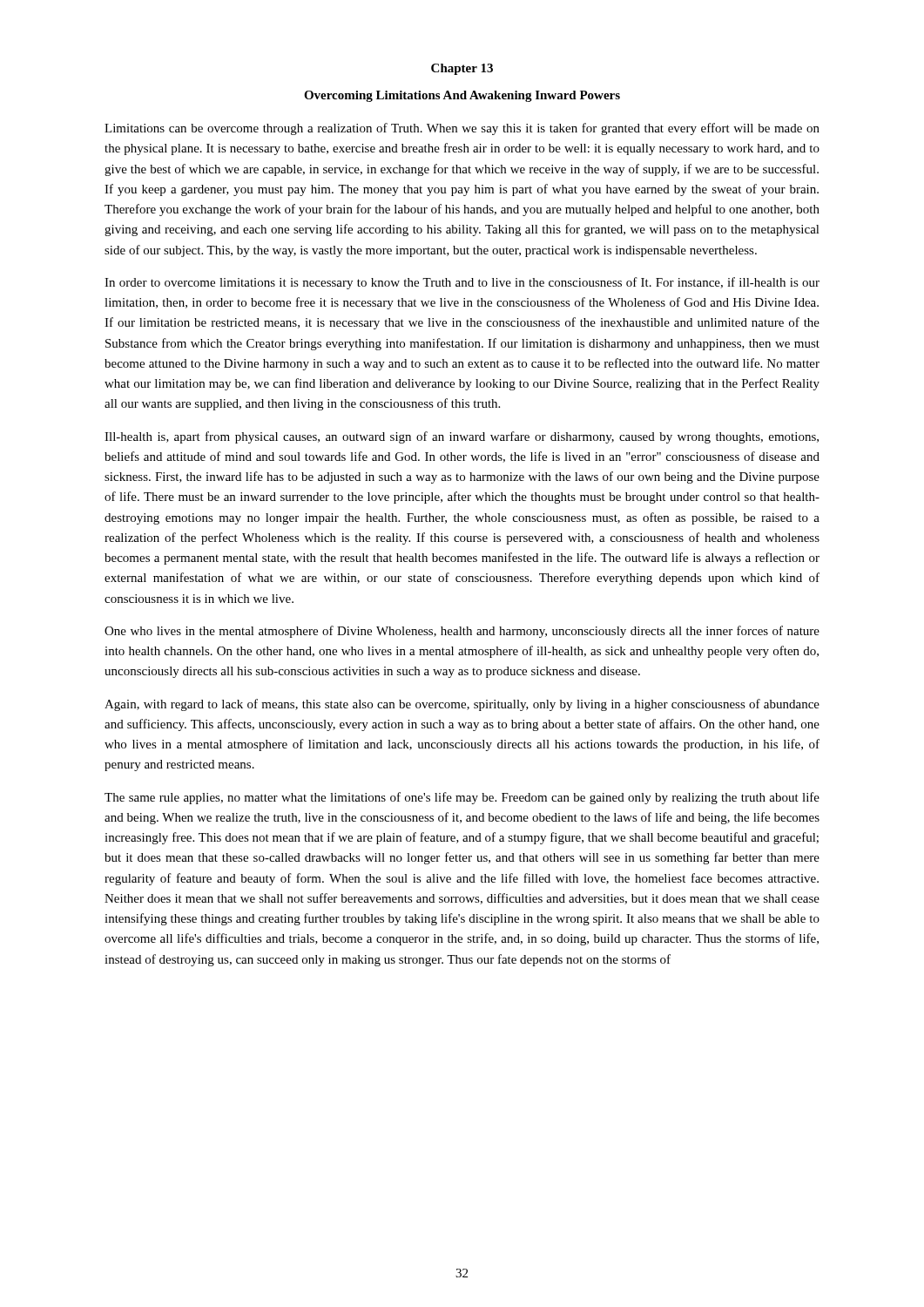Viewport: 924px width, 1307px height.
Task: Find the block on this page that starts "Ill-health is, apart from physical"
Action: (x=462, y=517)
